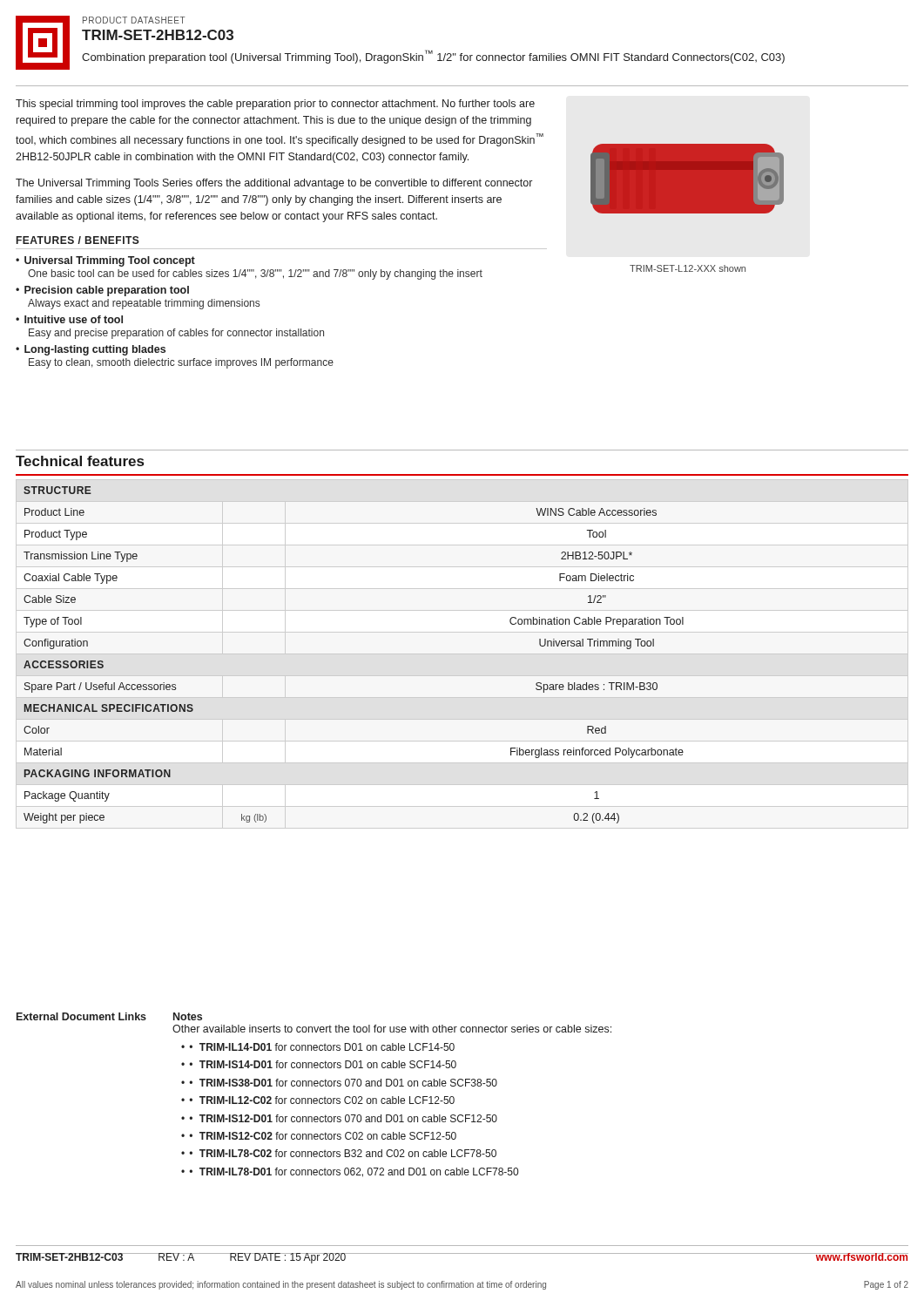Select the text starting "The Universal Trimming Tools Series"

[274, 200]
